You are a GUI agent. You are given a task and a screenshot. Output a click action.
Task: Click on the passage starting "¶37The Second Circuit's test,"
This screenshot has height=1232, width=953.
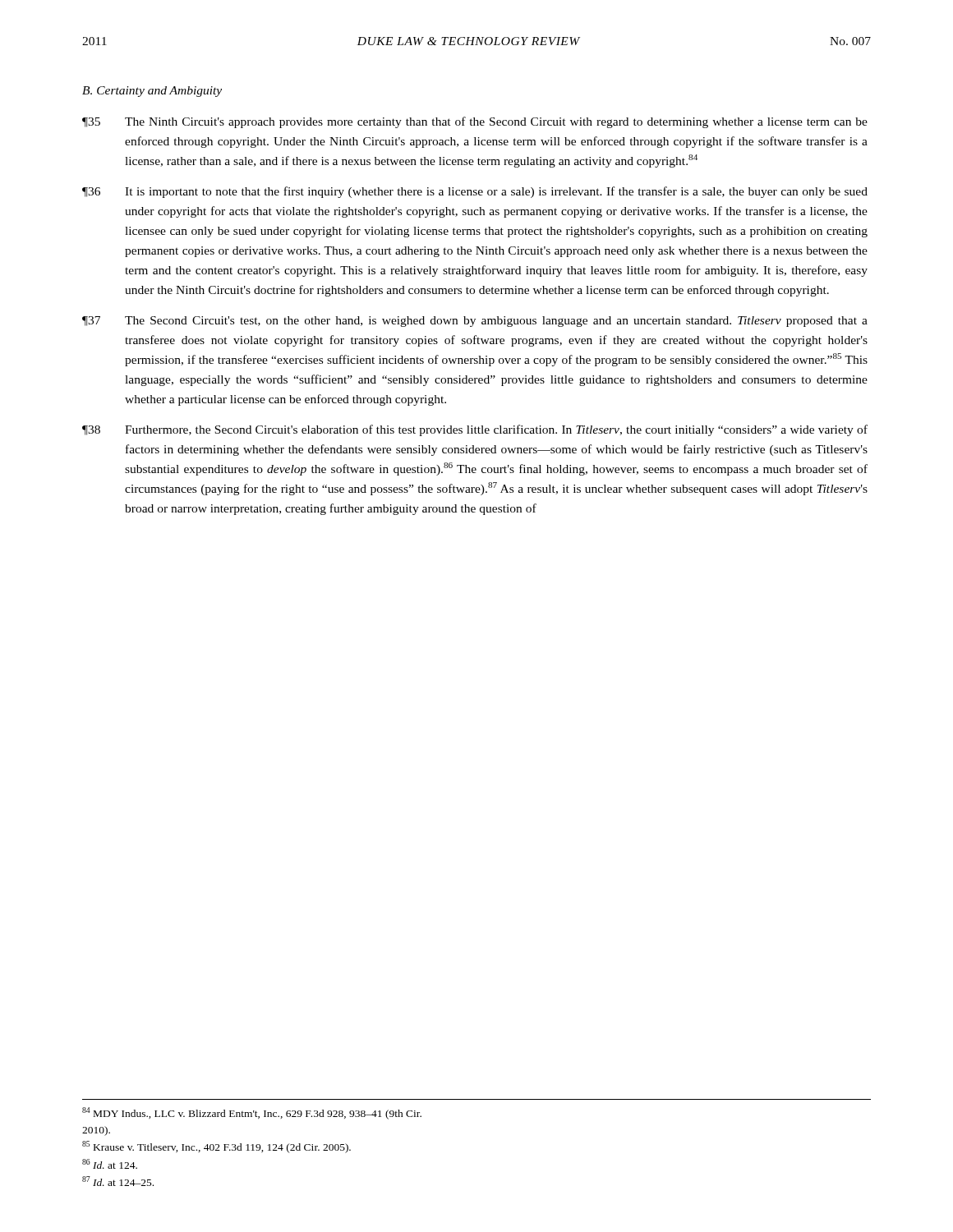pyautogui.click(x=475, y=360)
